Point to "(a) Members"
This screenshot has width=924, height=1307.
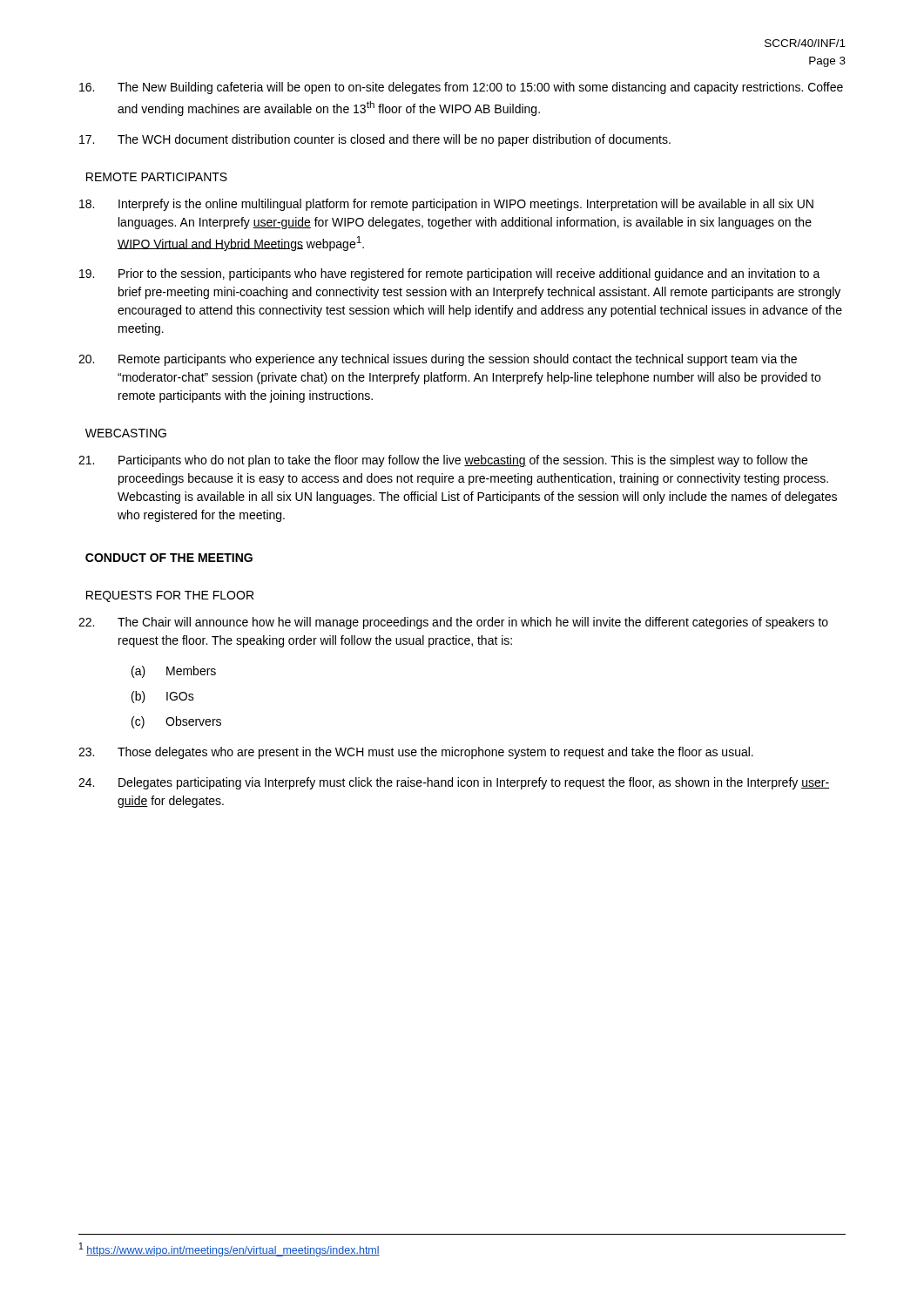[173, 672]
